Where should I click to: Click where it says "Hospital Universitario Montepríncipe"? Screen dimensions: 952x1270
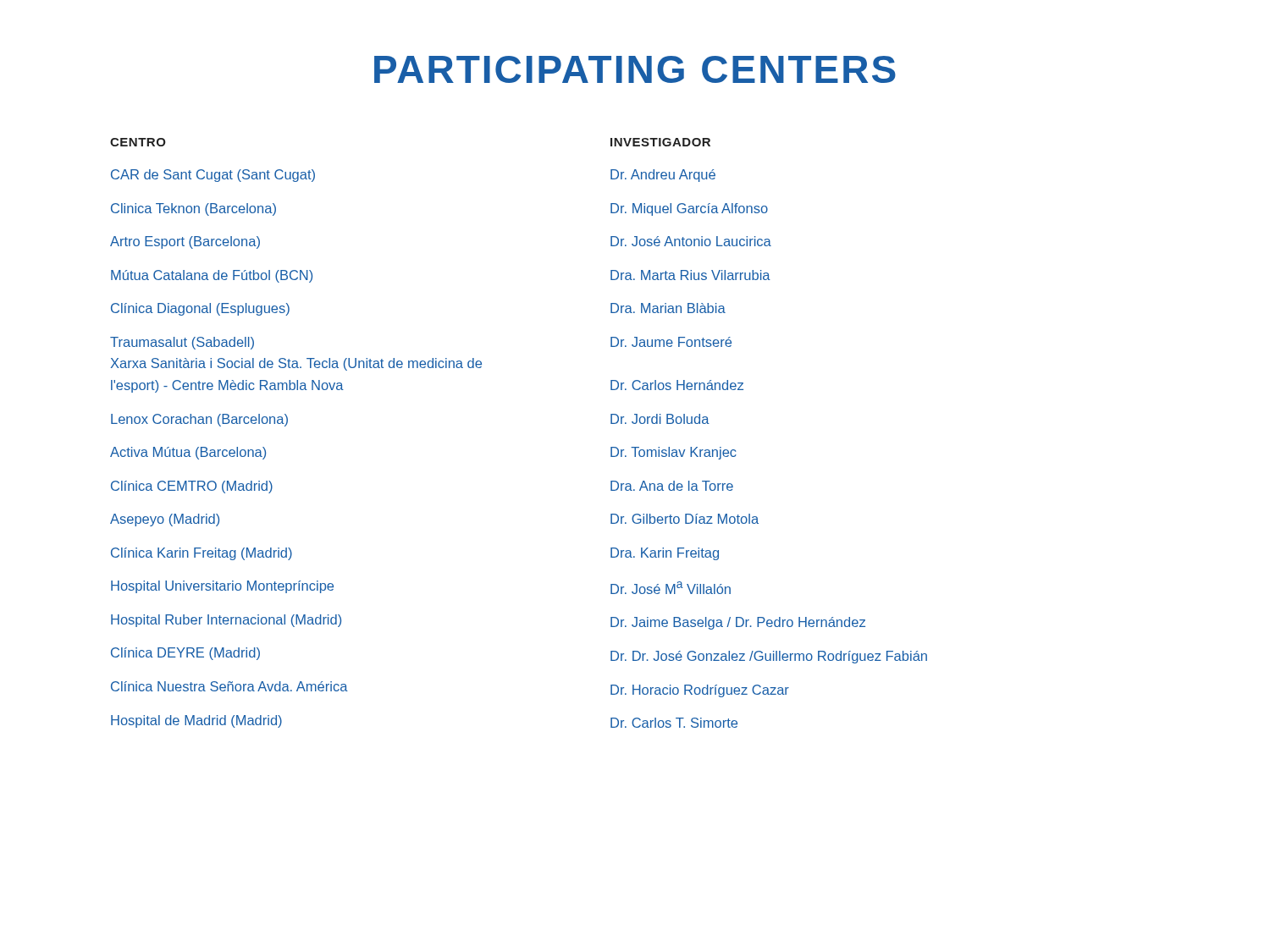(222, 586)
